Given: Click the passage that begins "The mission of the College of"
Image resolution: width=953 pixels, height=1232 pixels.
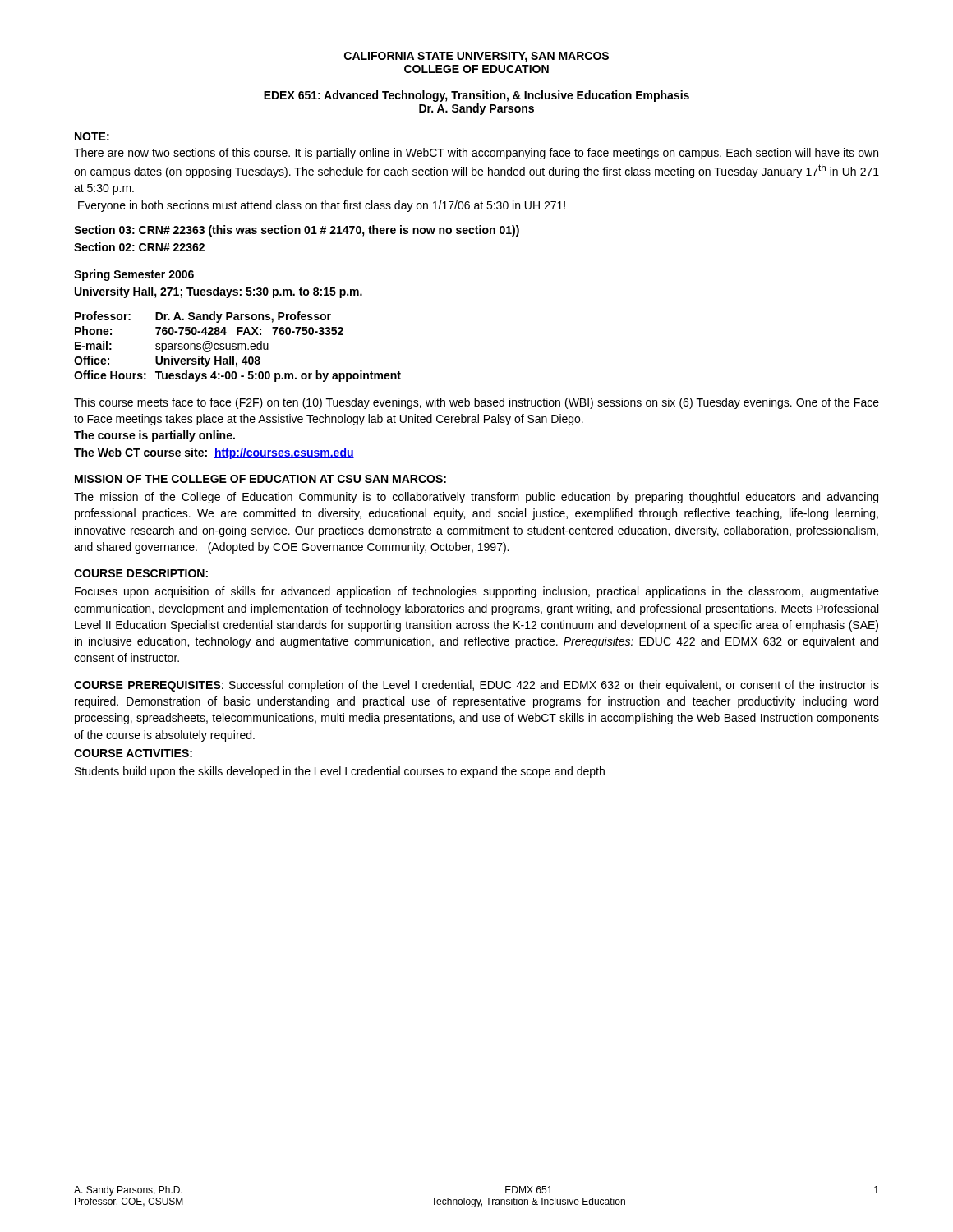Looking at the screenshot, I should [476, 522].
